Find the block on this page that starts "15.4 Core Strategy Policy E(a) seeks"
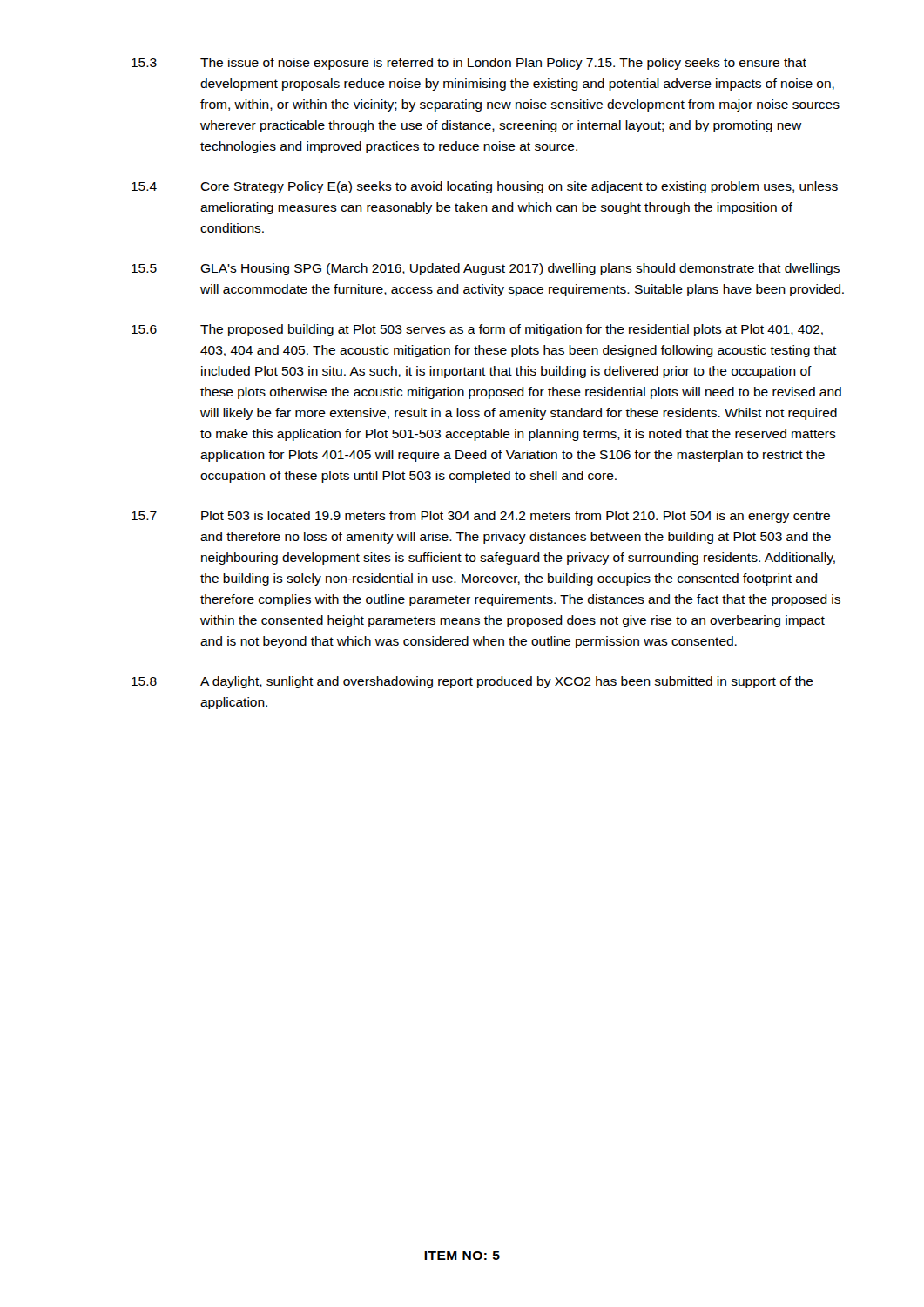 (488, 207)
